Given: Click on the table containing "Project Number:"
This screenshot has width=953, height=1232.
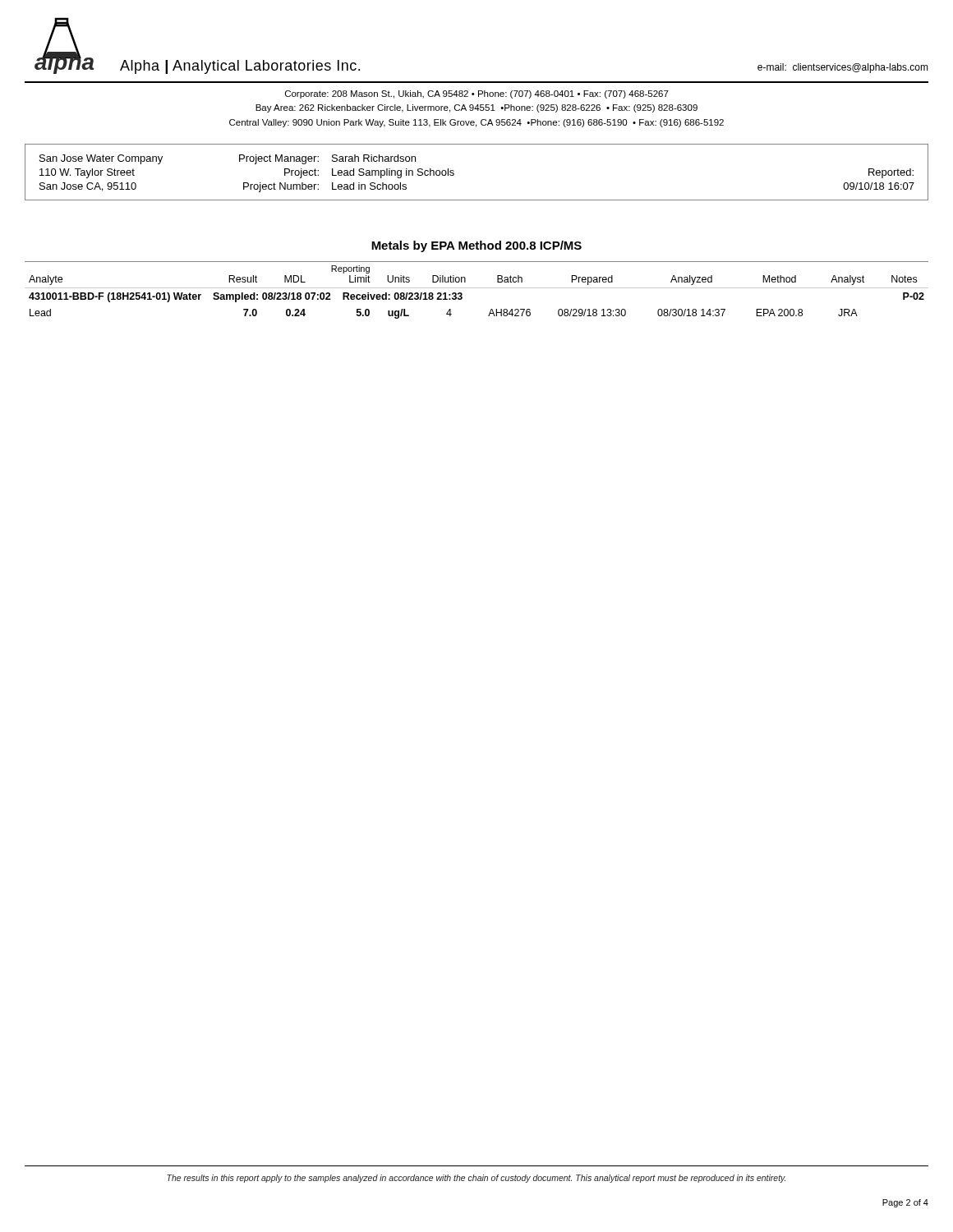Looking at the screenshot, I should [x=476, y=172].
